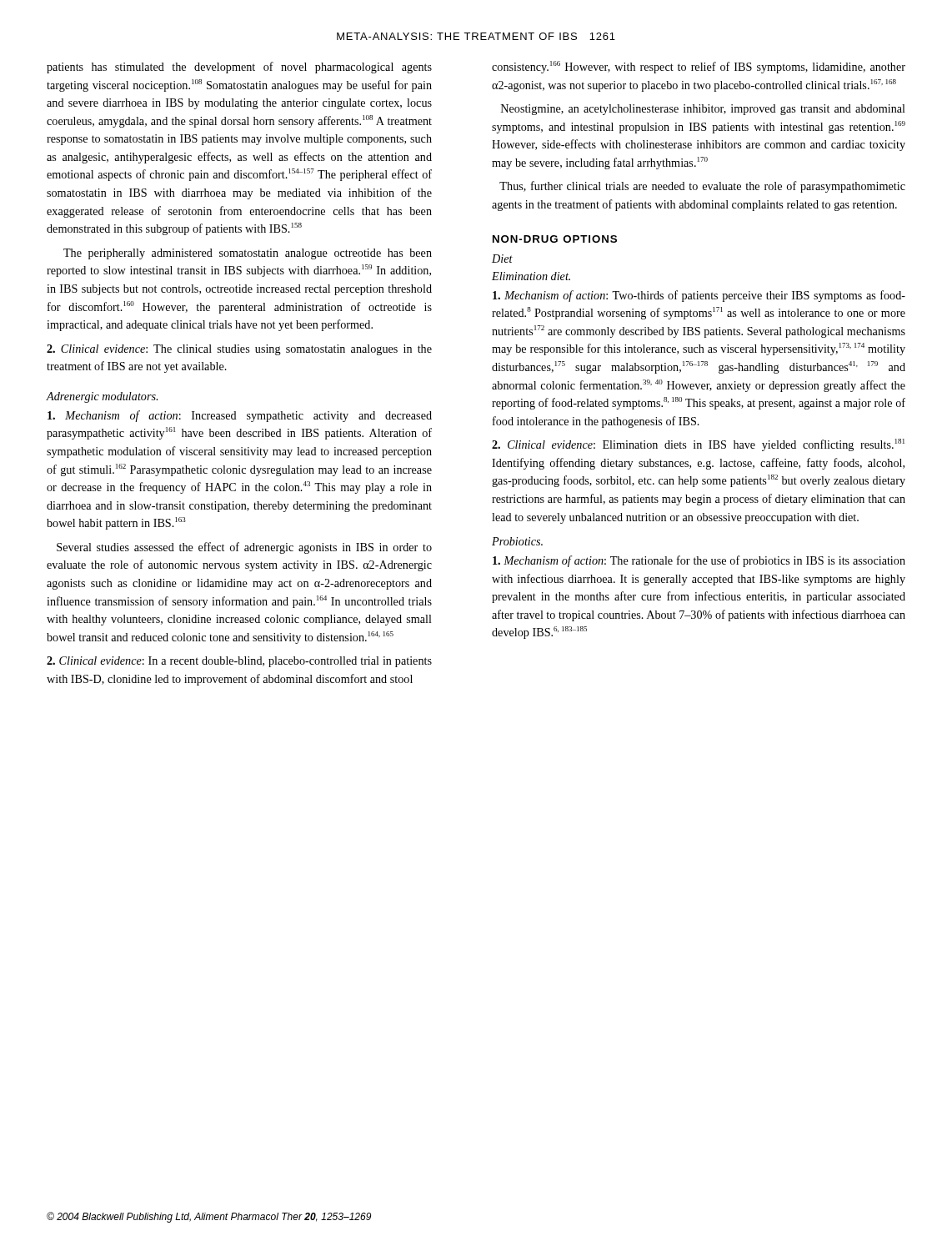Image resolution: width=952 pixels, height=1251 pixels.
Task: Click on the text block starting "Mechanism of action: Increased sympathetic"
Action: click(239, 470)
